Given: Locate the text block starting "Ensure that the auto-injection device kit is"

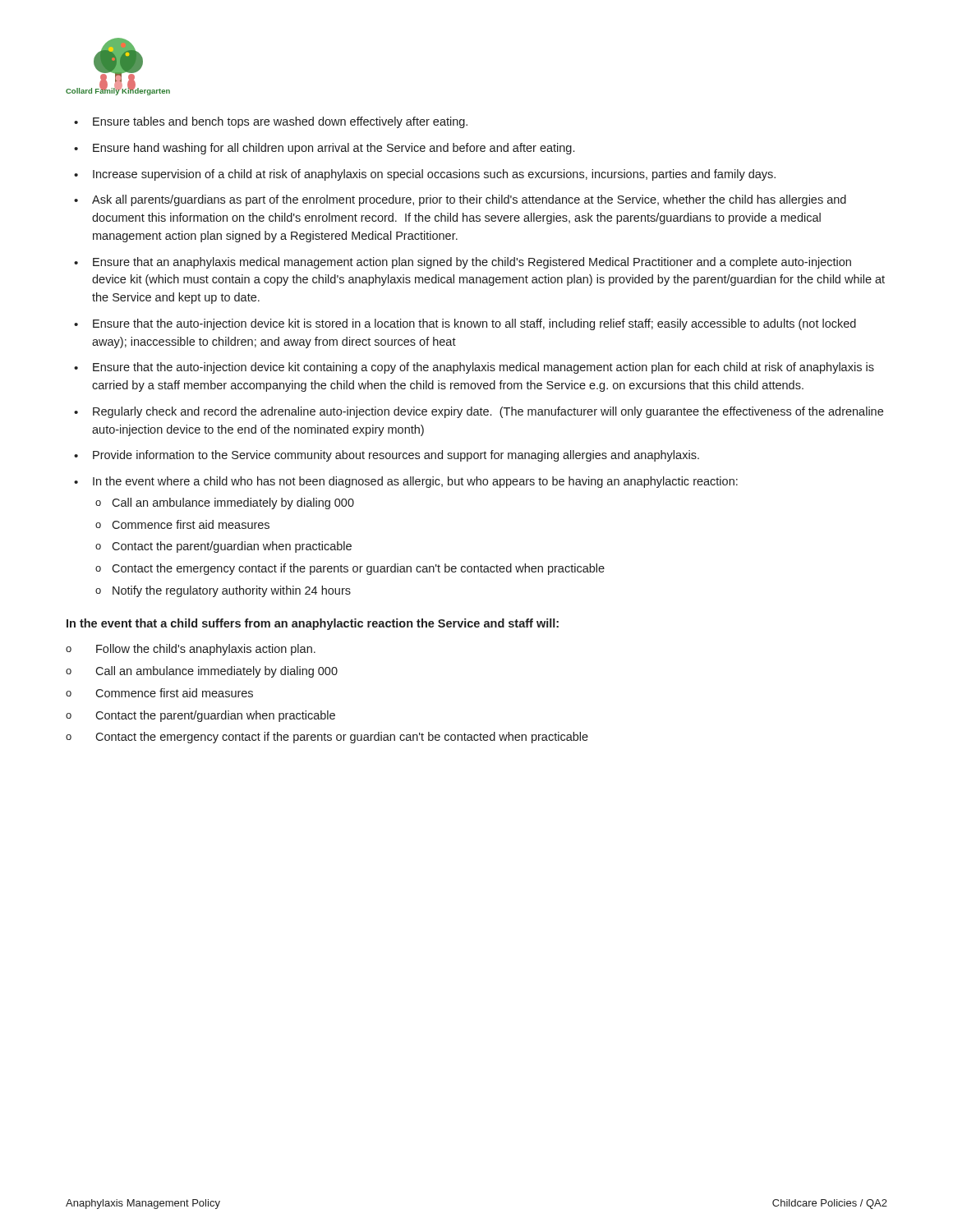Looking at the screenshot, I should pos(474,332).
